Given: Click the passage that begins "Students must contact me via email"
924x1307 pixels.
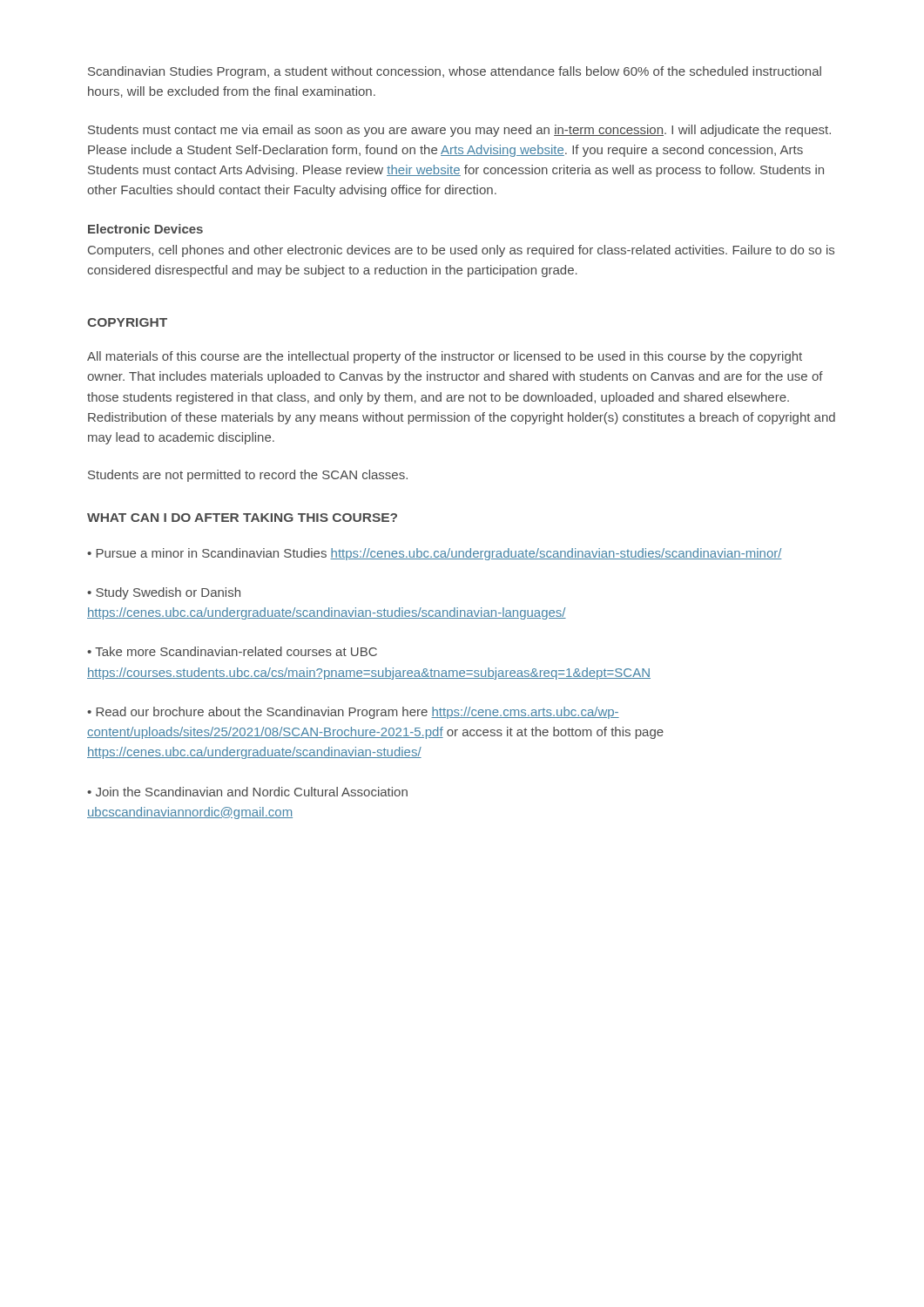Looking at the screenshot, I should (460, 159).
